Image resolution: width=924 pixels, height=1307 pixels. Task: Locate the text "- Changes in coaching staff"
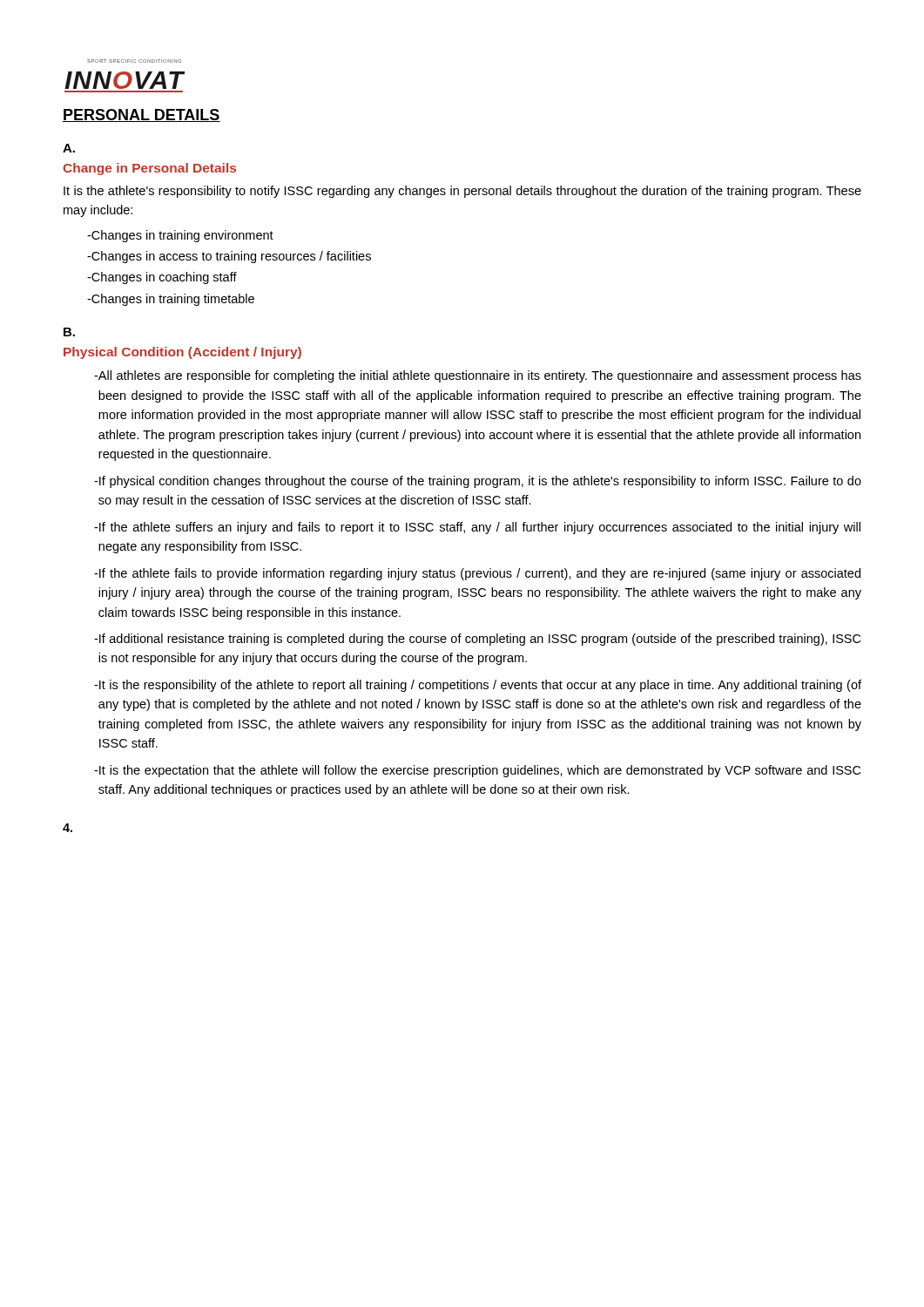tap(162, 278)
